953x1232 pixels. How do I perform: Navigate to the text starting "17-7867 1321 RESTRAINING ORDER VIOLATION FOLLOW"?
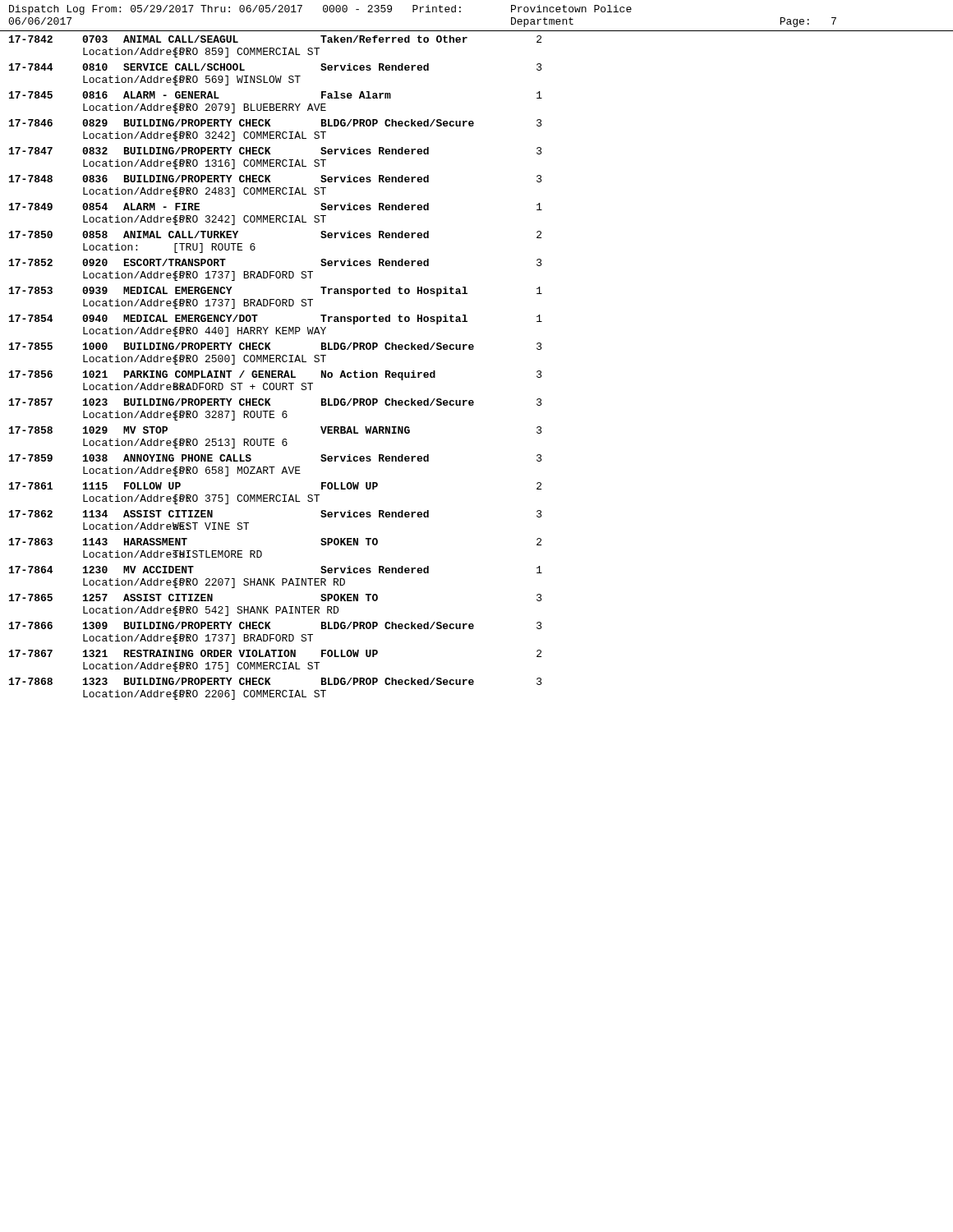[275, 653]
